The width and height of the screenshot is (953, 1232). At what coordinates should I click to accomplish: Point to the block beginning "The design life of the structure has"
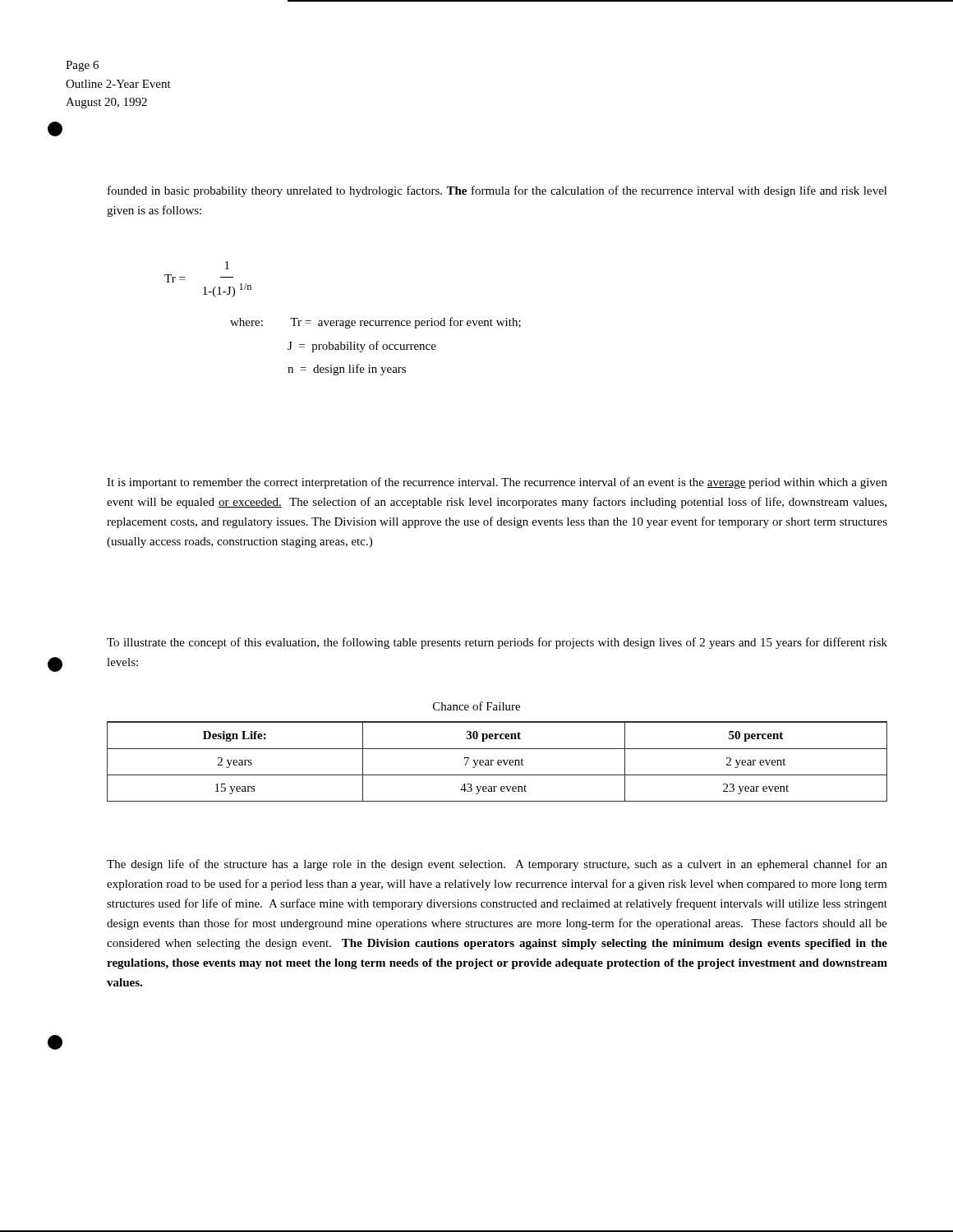497,923
